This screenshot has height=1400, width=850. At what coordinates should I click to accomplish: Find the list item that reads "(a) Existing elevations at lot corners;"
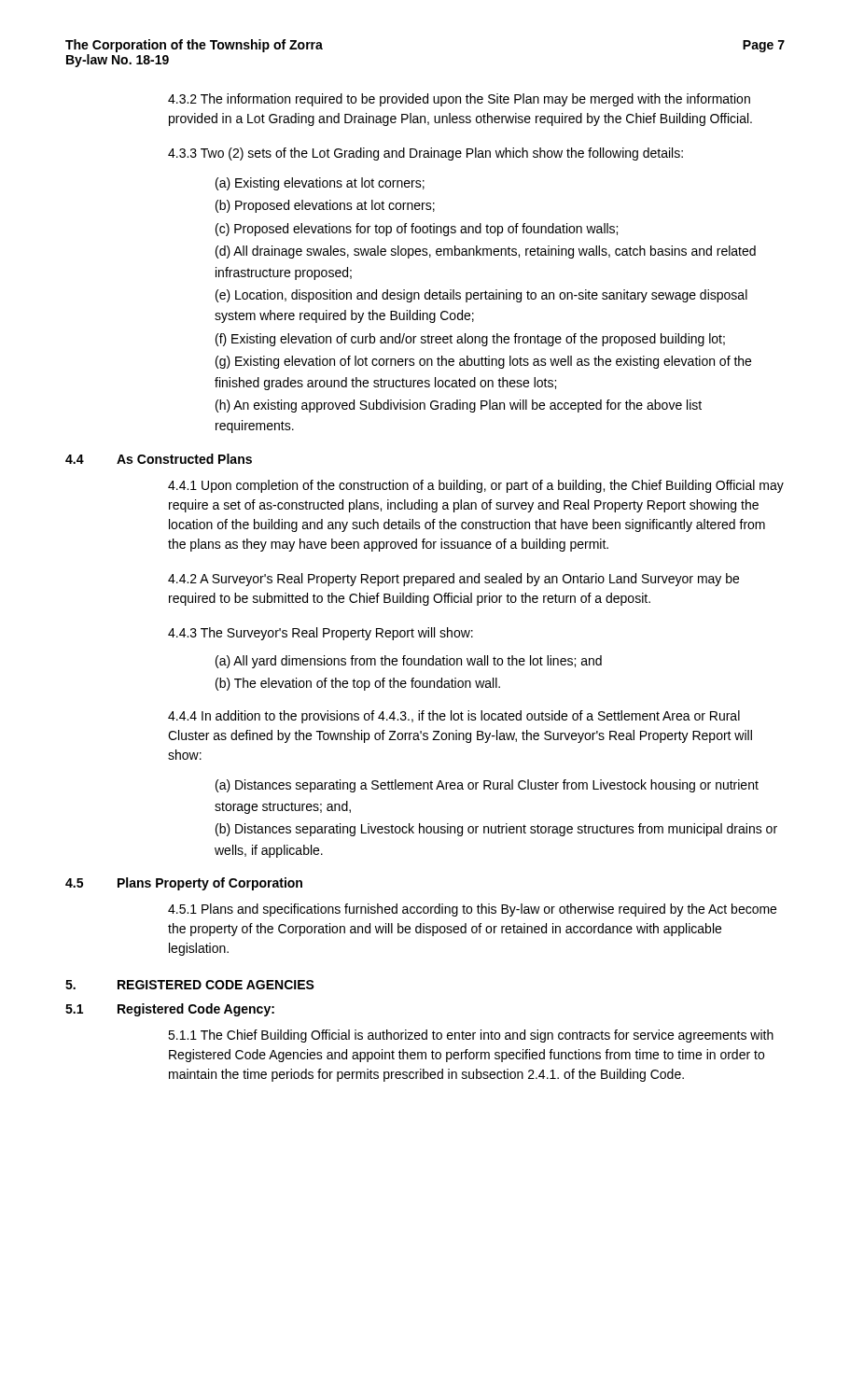coord(320,183)
